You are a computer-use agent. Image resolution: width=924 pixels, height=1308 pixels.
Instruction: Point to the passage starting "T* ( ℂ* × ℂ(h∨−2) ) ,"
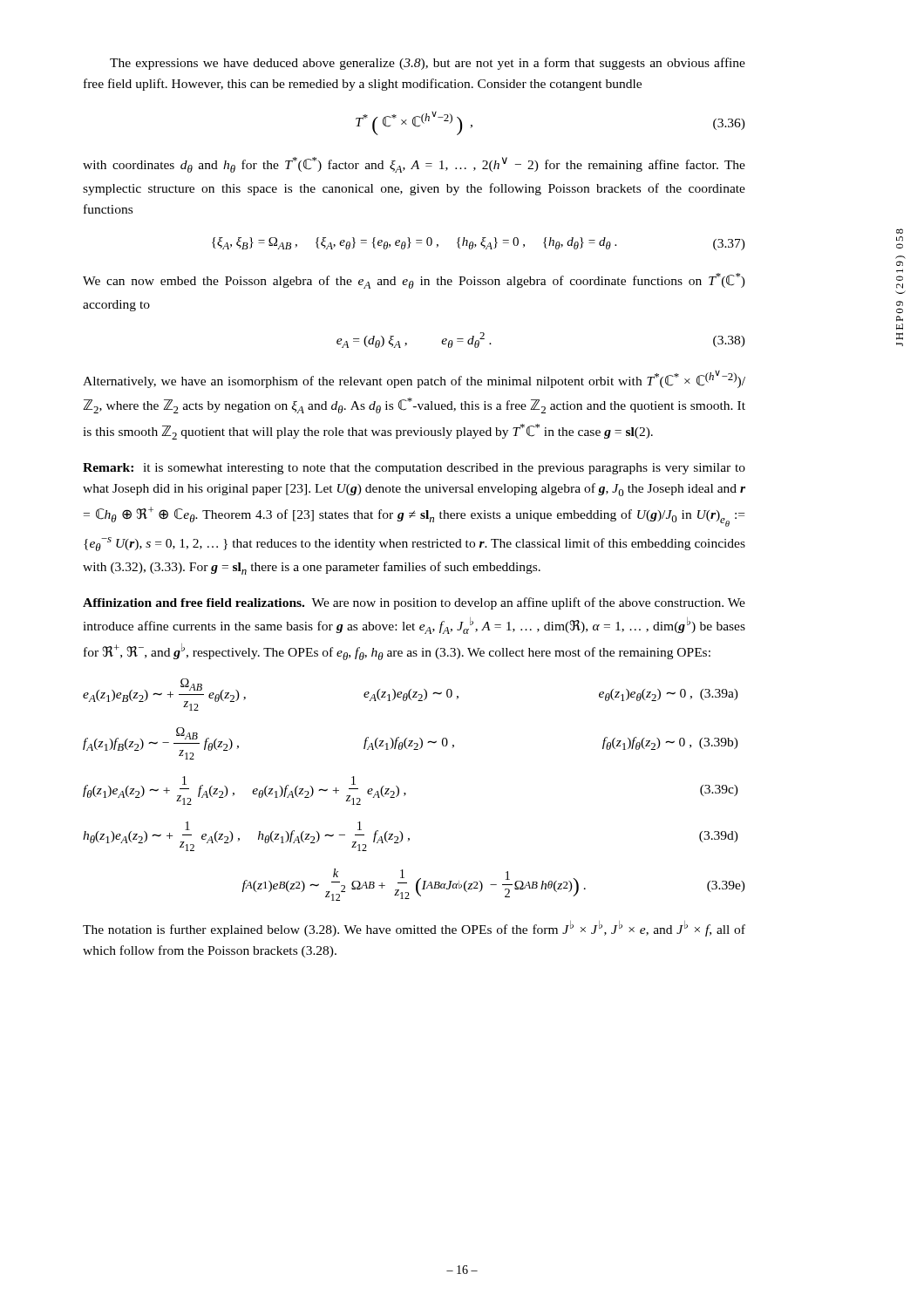422,123
